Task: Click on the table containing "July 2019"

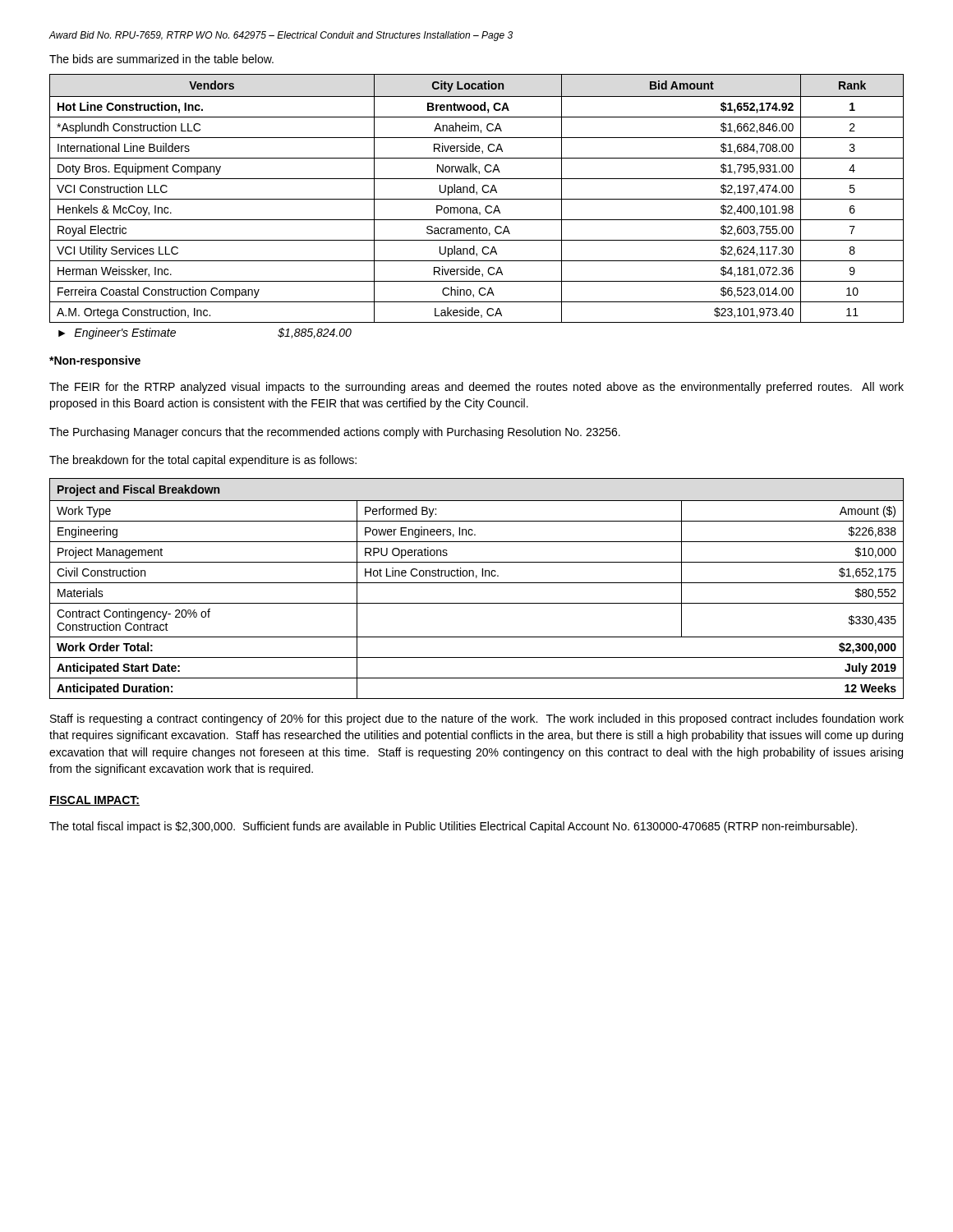Action: click(x=476, y=589)
